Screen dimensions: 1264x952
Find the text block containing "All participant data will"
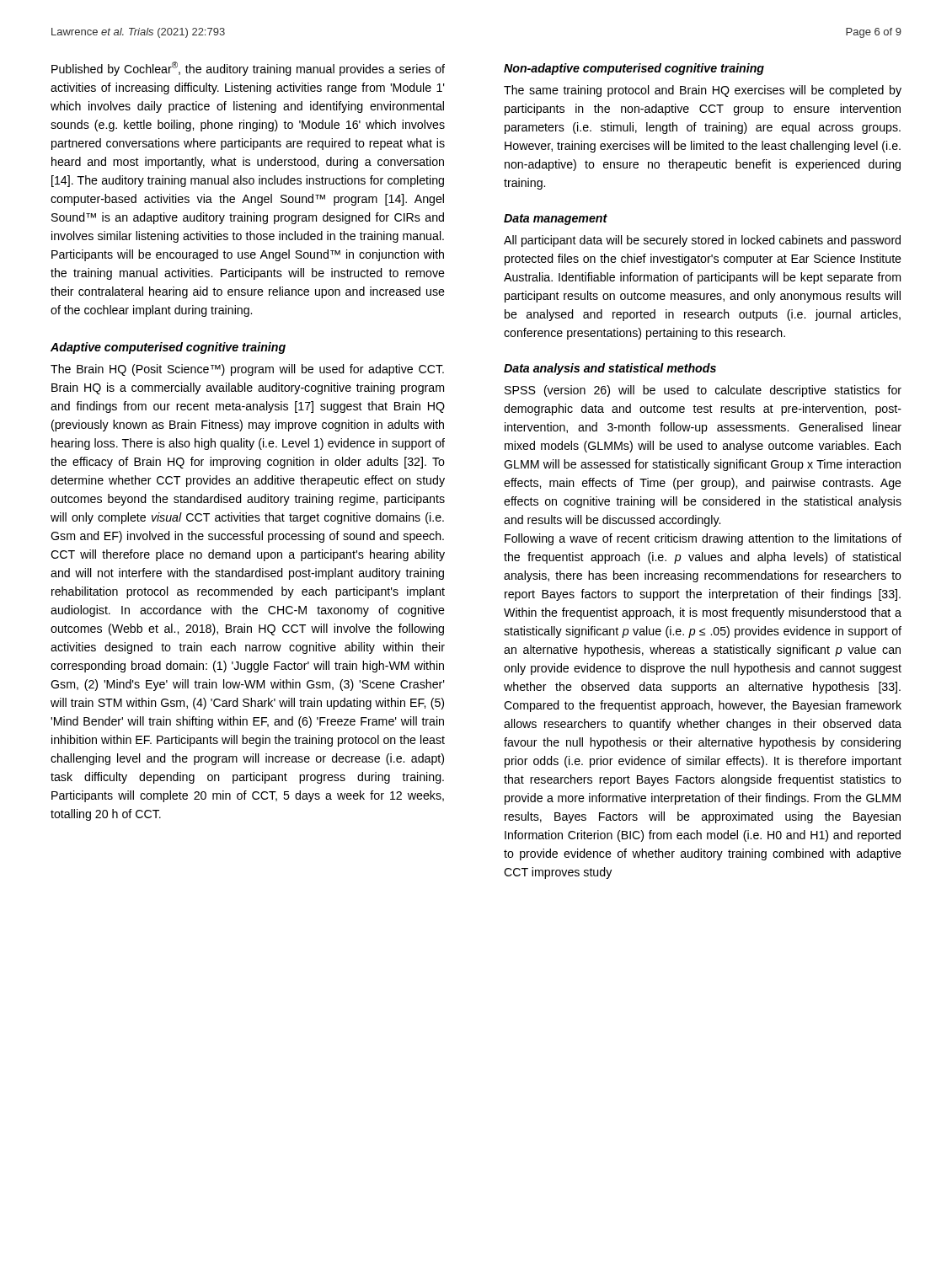[x=703, y=287]
